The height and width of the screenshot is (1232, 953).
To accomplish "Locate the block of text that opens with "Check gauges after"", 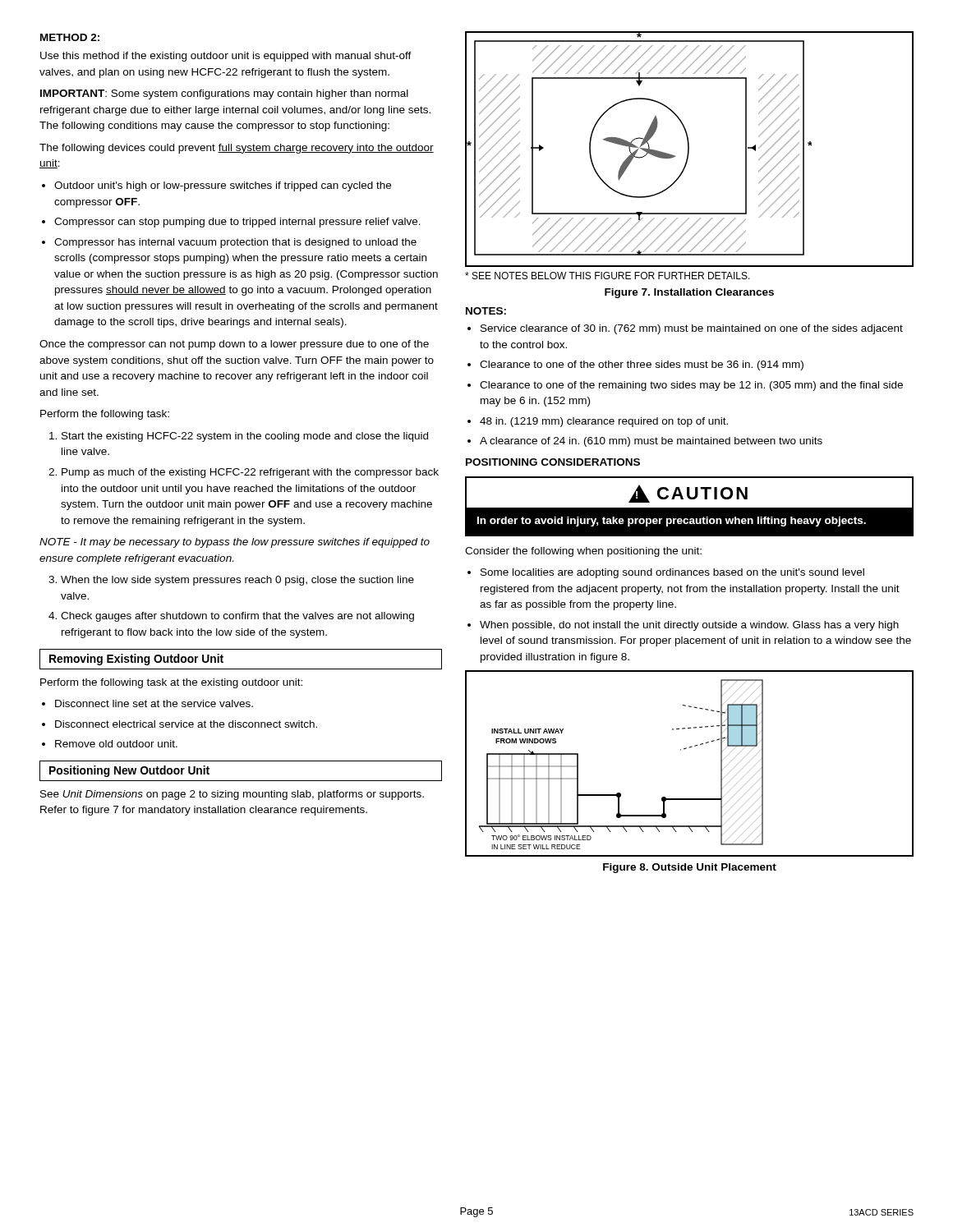I will [x=251, y=624].
